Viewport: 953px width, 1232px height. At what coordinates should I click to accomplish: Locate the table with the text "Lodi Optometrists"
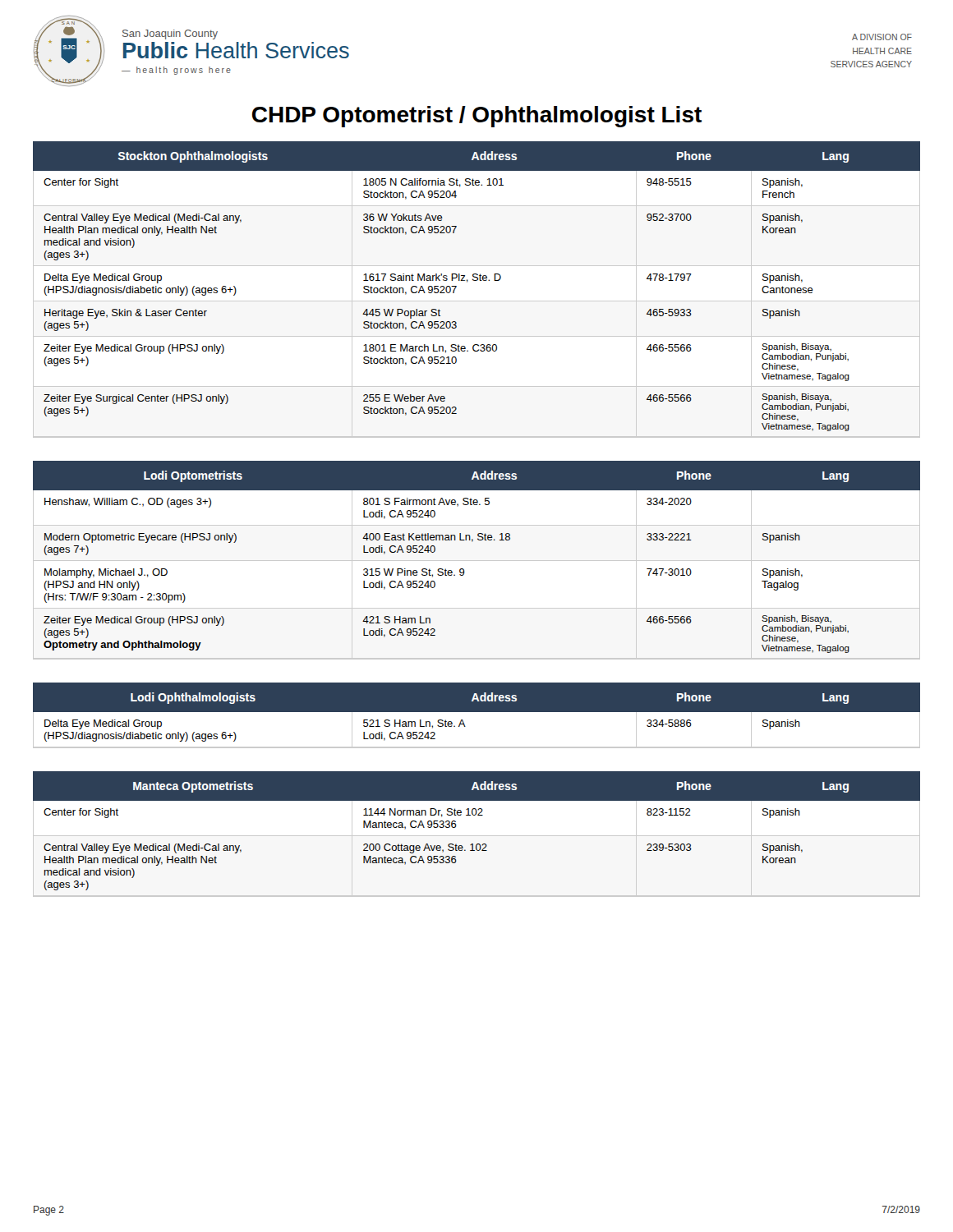[x=476, y=560]
